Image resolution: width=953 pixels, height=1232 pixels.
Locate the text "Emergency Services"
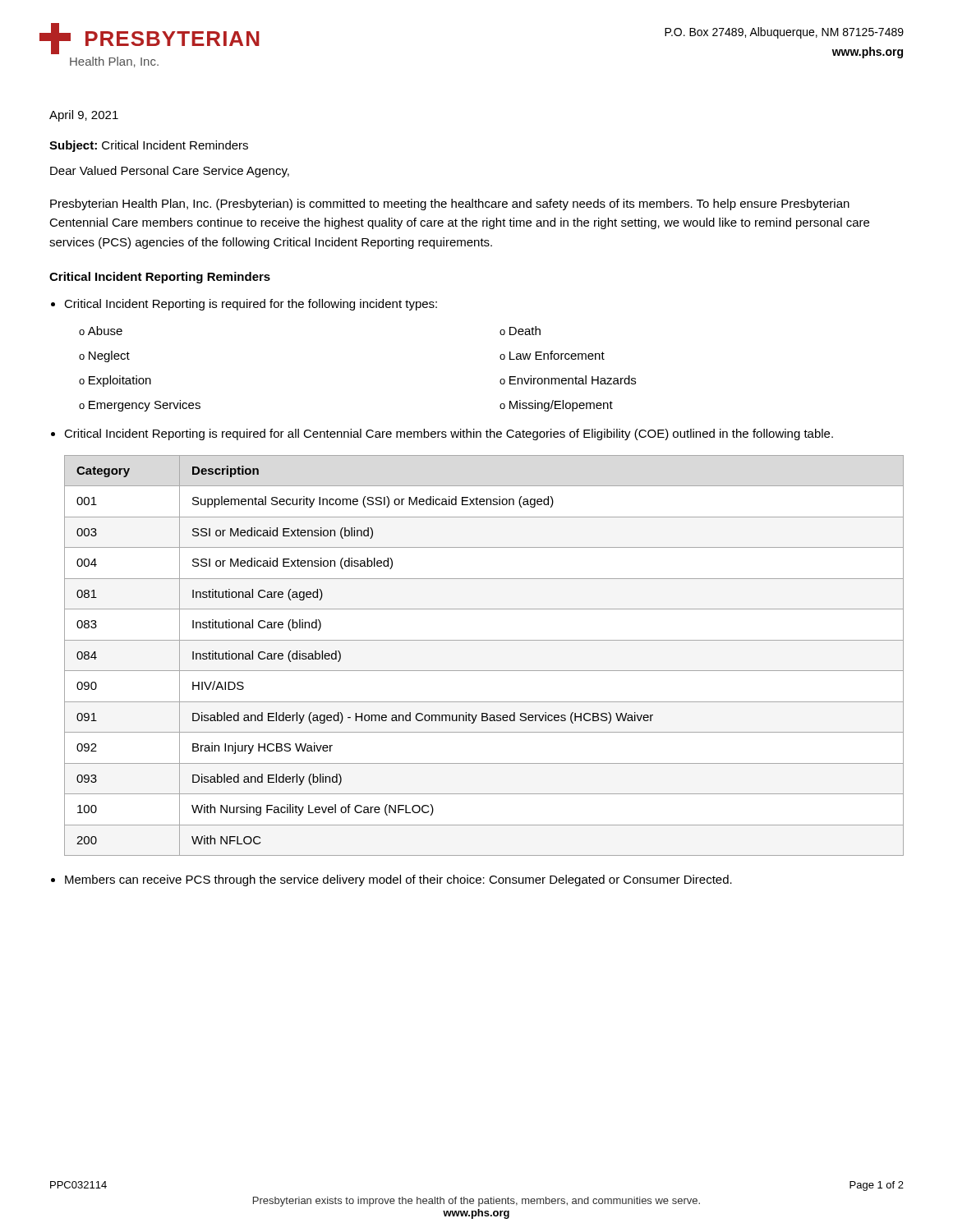(x=144, y=405)
